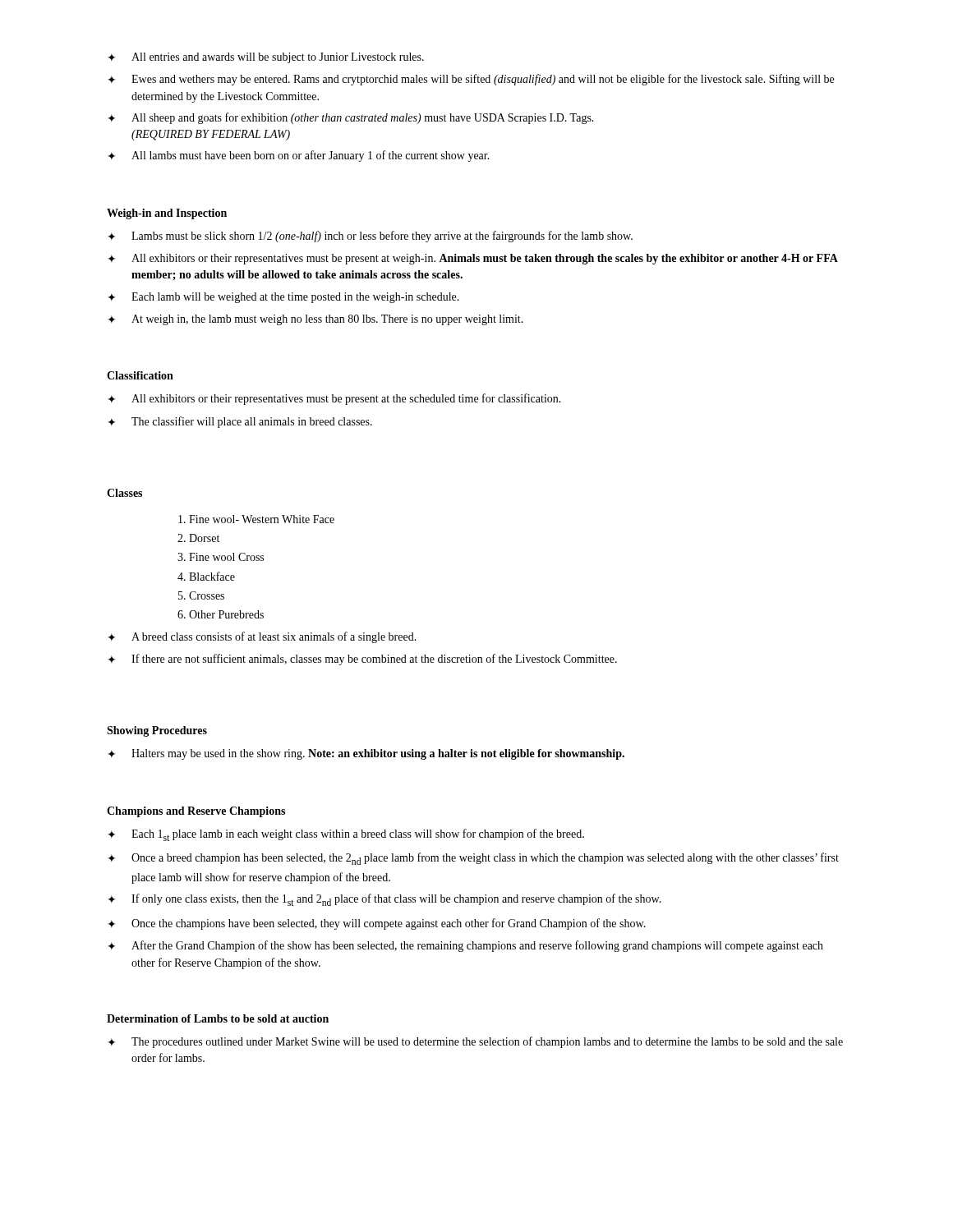953x1232 pixels.
Task: Point to the element starting "✦ Lambs must be"
Action: click(476, 237)
